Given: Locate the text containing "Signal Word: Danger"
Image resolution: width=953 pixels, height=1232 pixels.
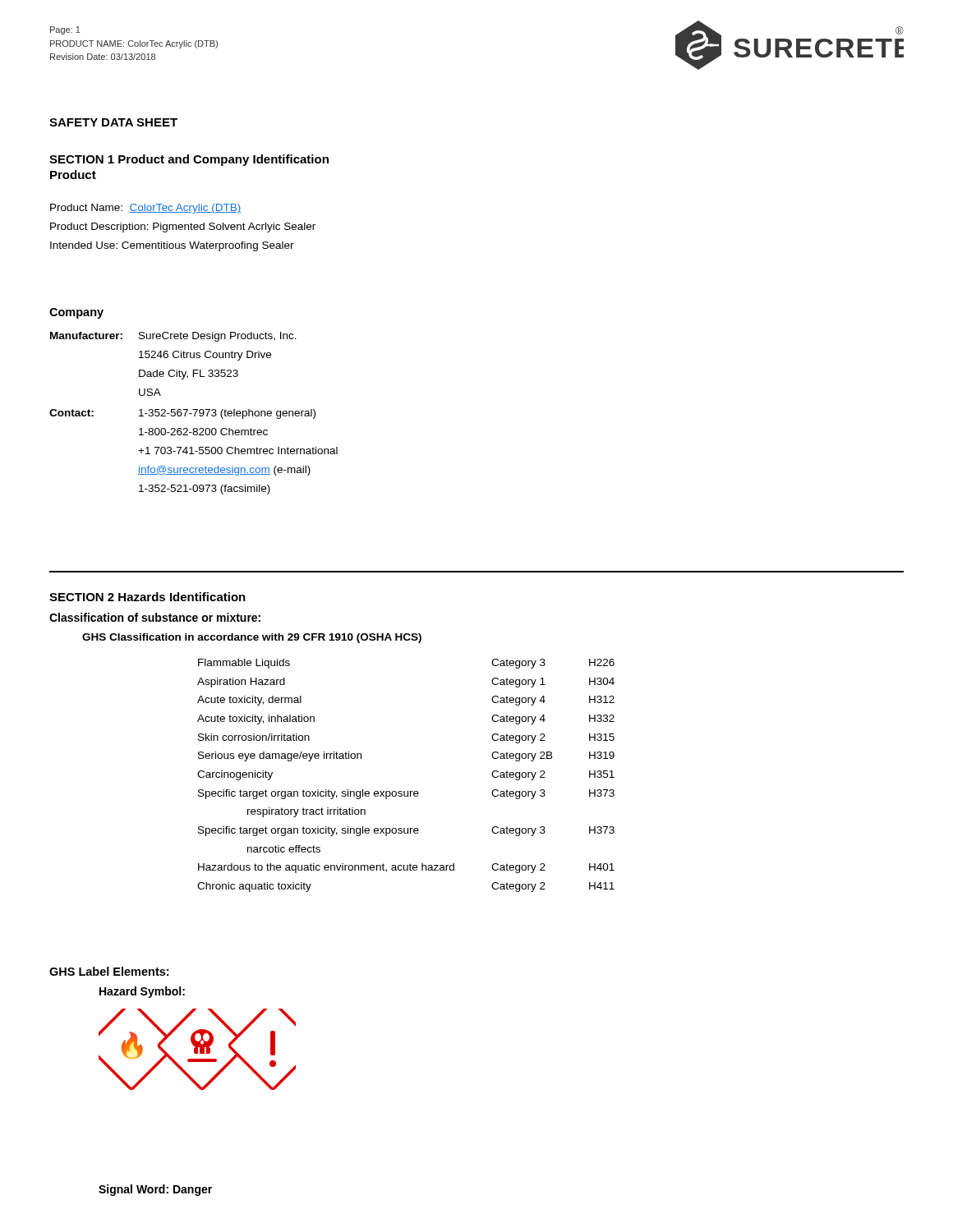Looking at the screenshot, I should [x=155, y=1189].
